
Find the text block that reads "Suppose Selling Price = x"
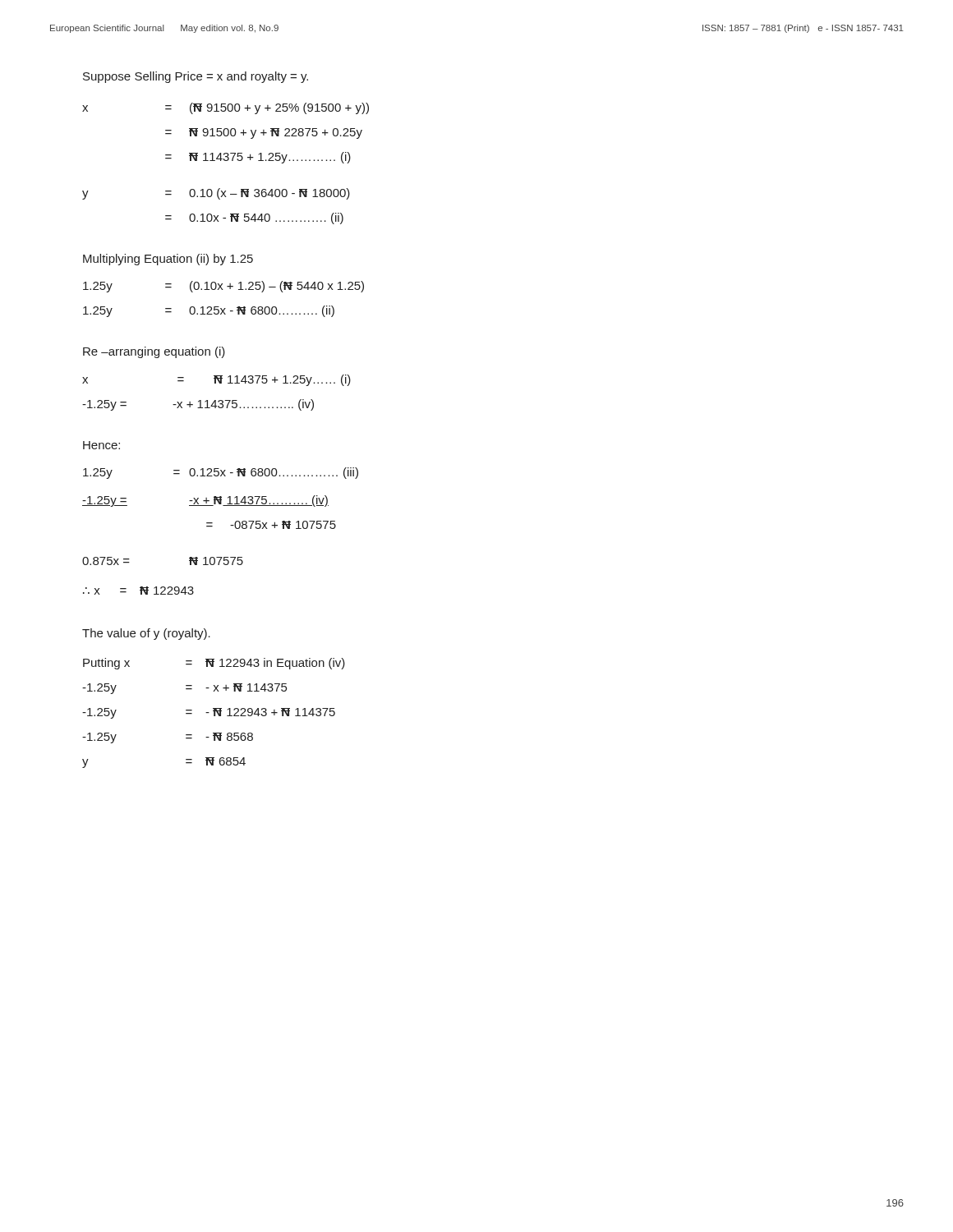click(x=196, y=76)
